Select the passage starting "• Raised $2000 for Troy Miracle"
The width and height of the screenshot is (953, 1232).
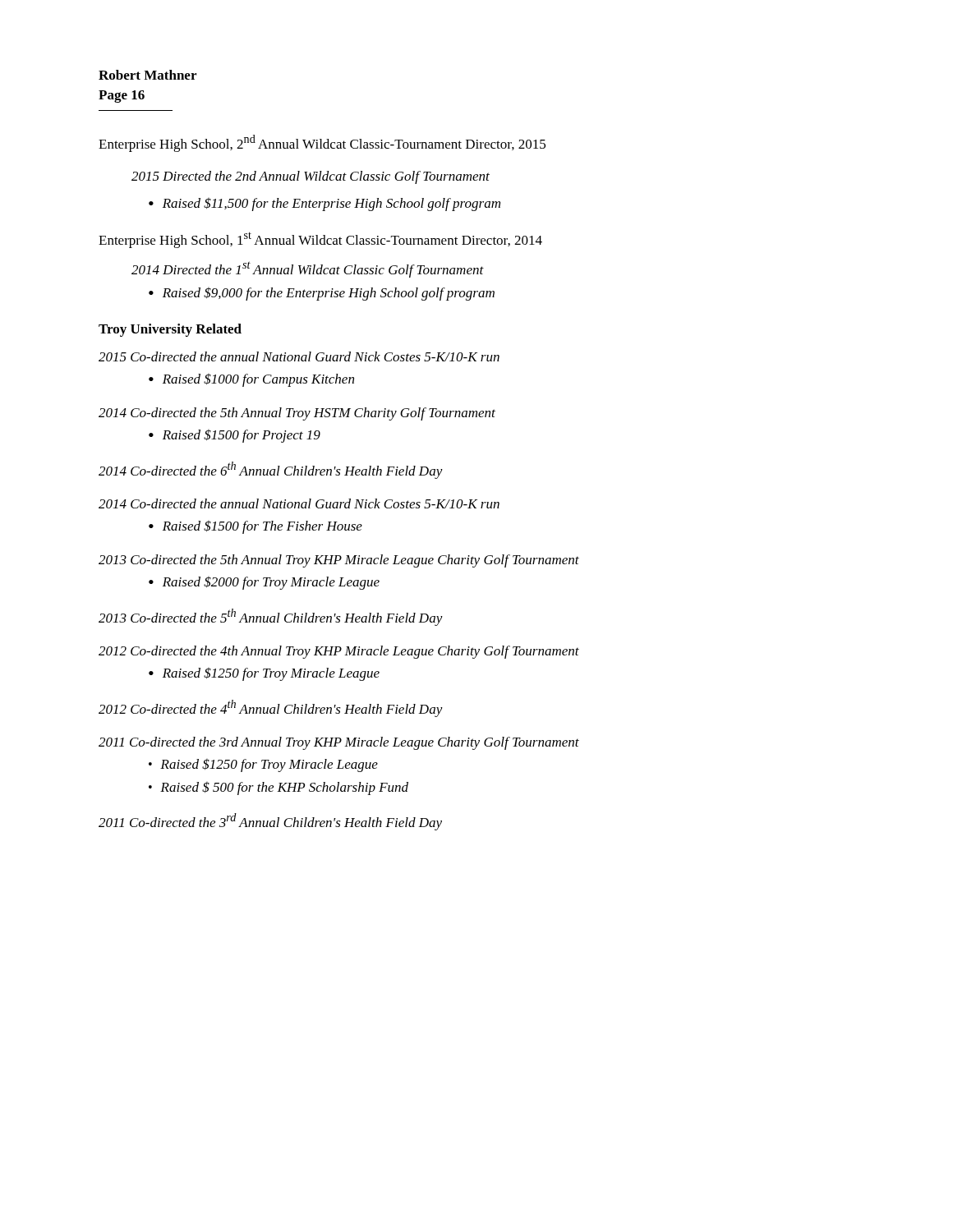click(264, 583)
